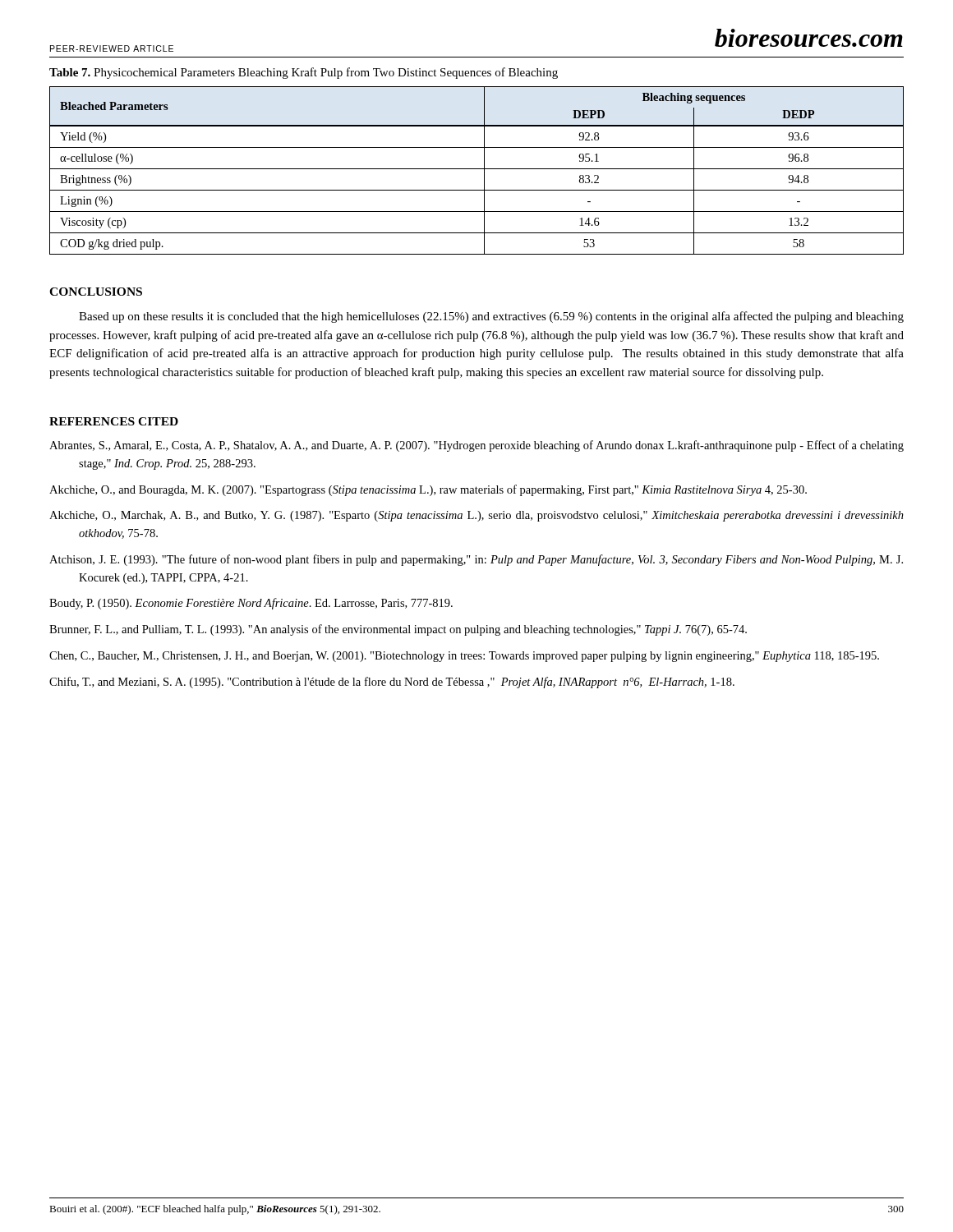Locate the block of text that opens with "Brunner, F. L., and"
Screen dimensions: 1232x953
[398, 629]
